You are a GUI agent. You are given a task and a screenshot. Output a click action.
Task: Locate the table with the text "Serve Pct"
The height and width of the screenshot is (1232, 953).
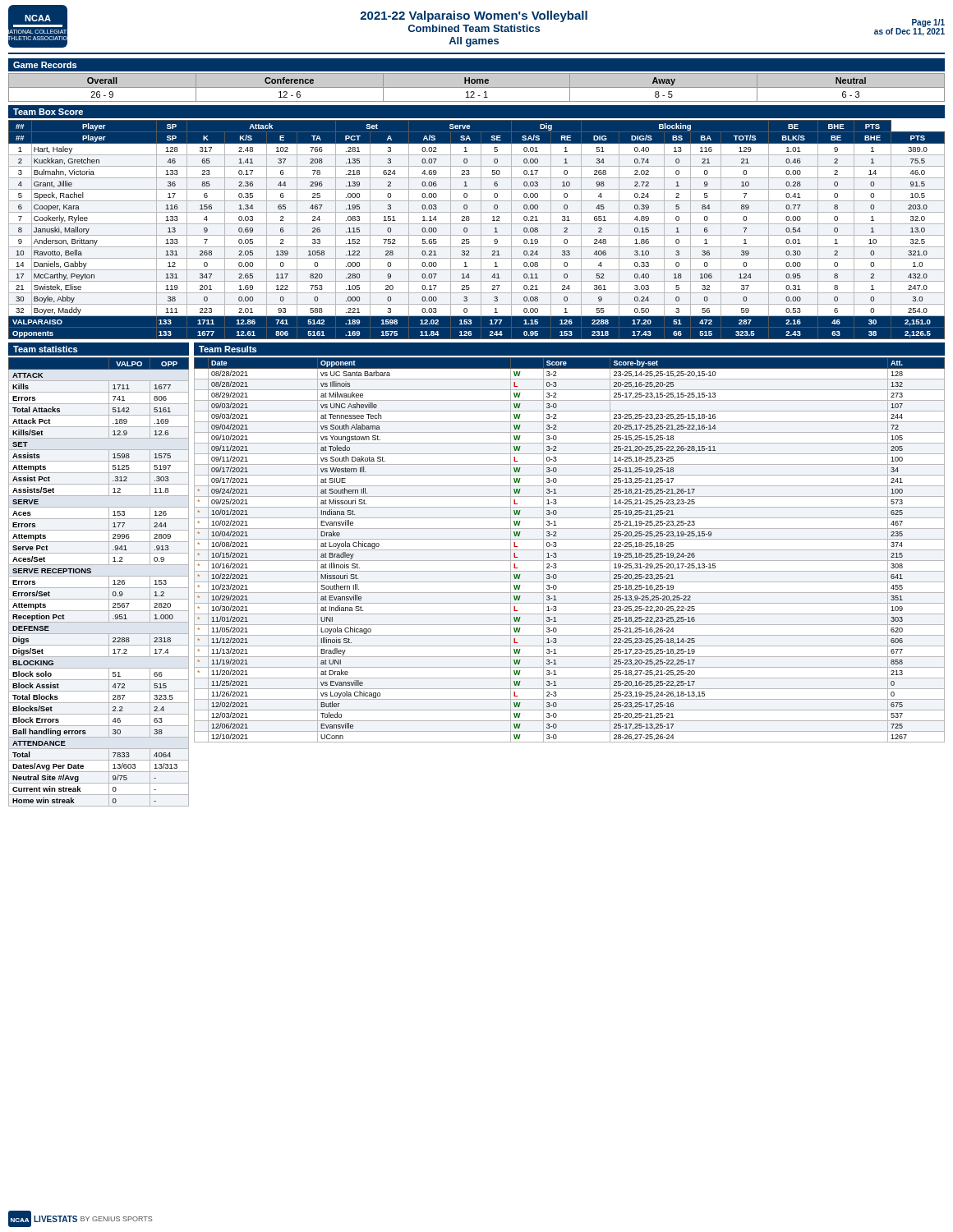coord(99,582)
